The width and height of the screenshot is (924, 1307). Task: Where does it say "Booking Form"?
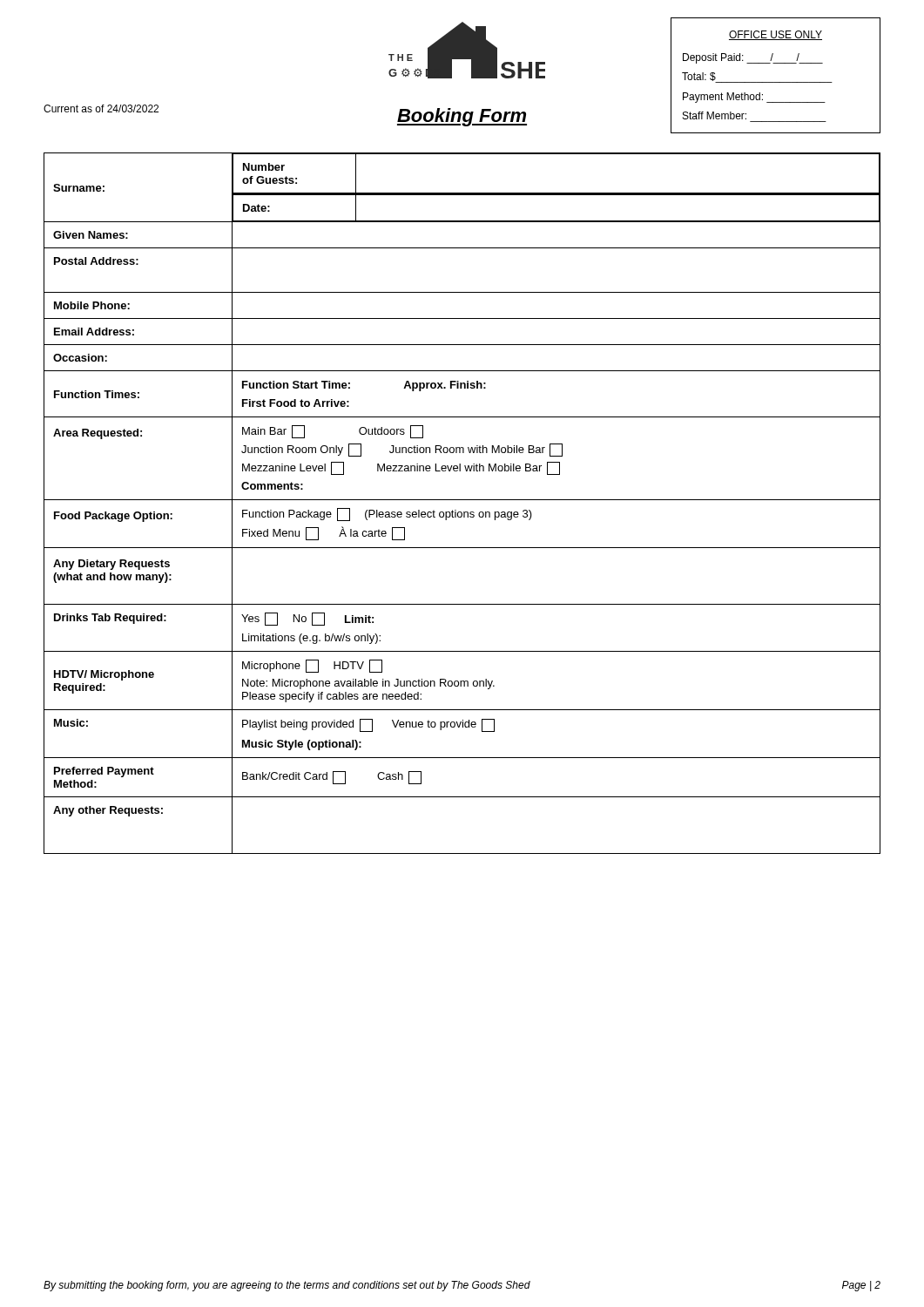462,115
